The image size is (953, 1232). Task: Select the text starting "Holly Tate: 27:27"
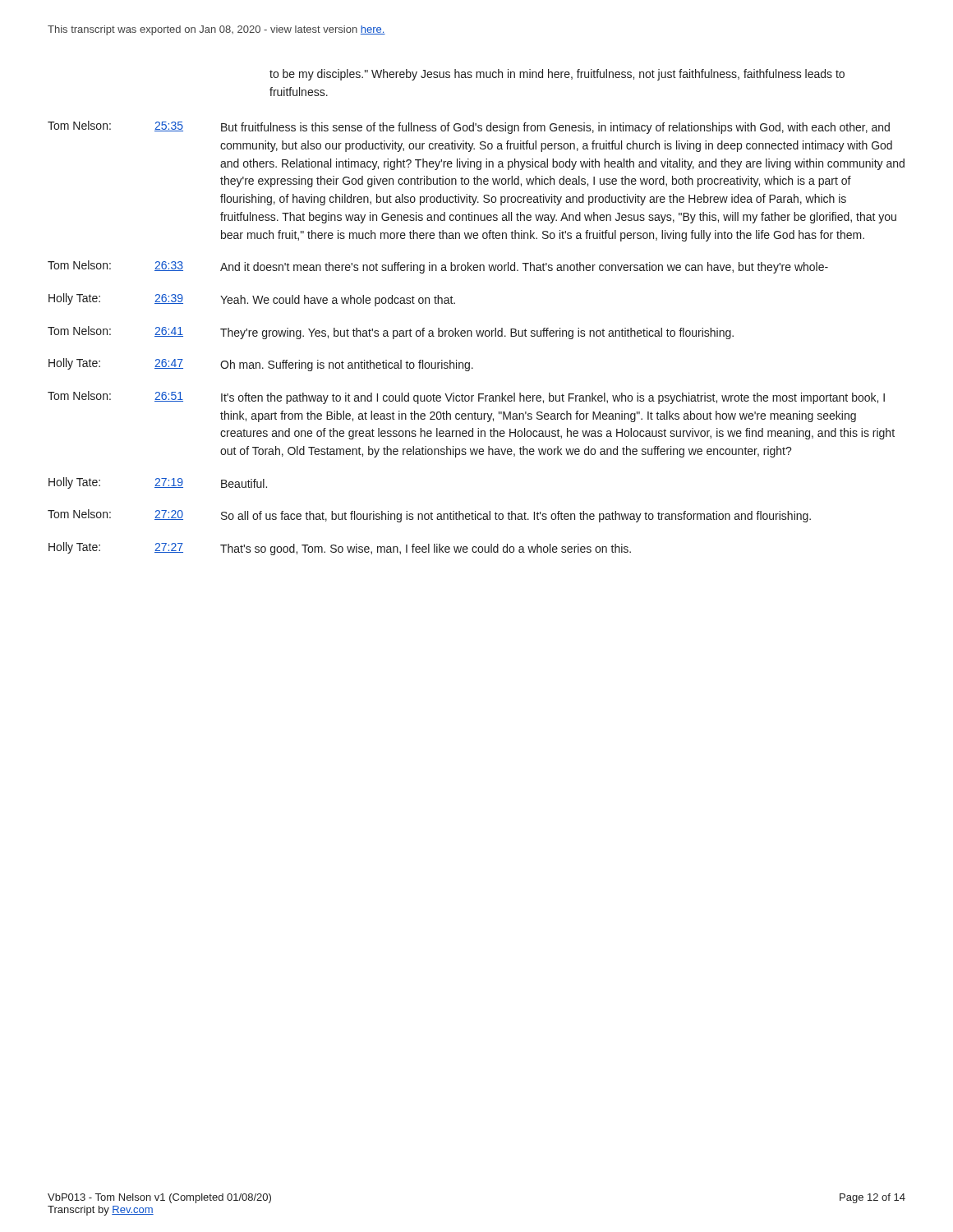pos(476,549)
